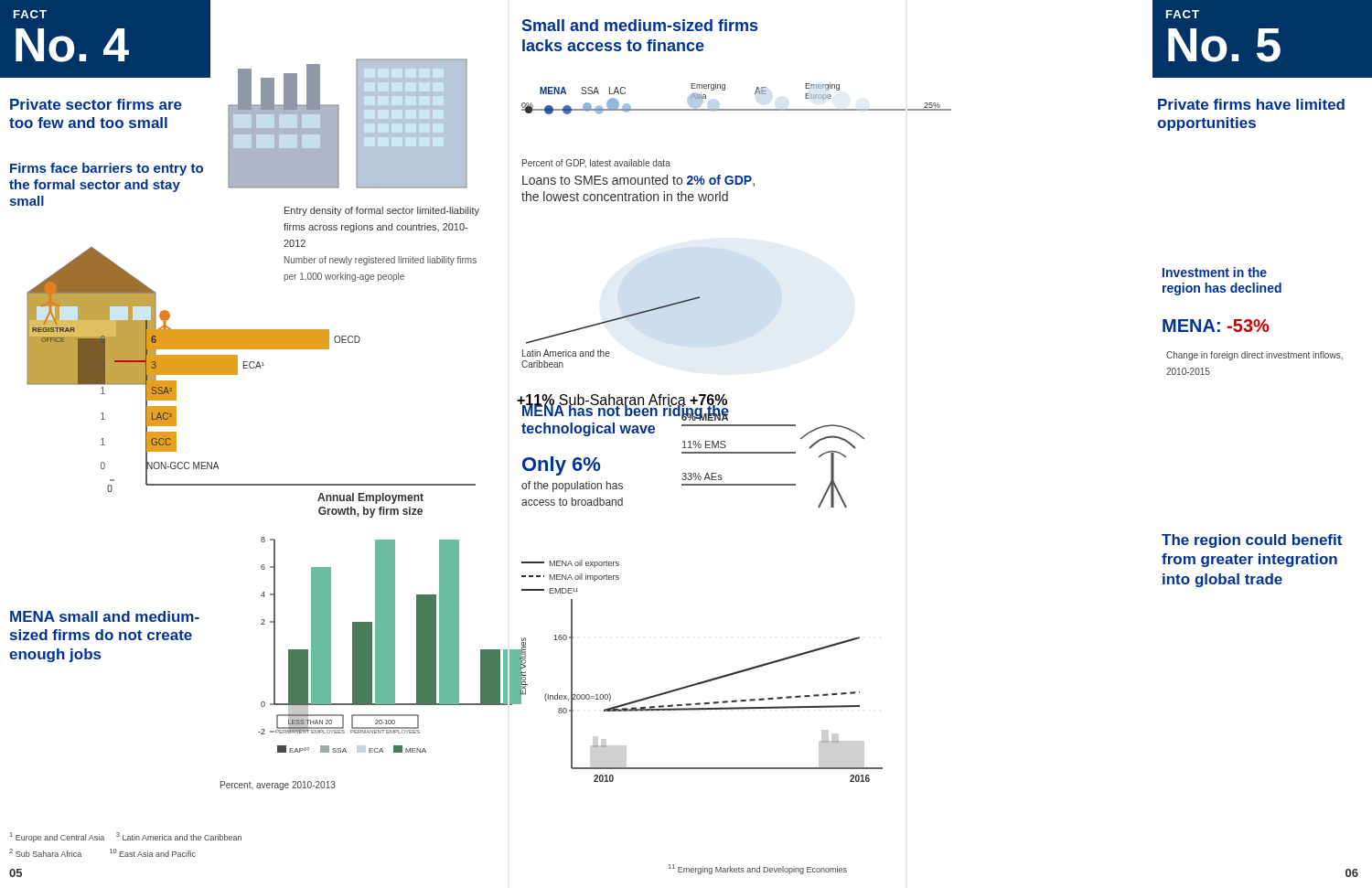This screenshot has width=1372, height=888.
Task: Select the bar chart
Action: pyautogui.click(x=274, y=407)
